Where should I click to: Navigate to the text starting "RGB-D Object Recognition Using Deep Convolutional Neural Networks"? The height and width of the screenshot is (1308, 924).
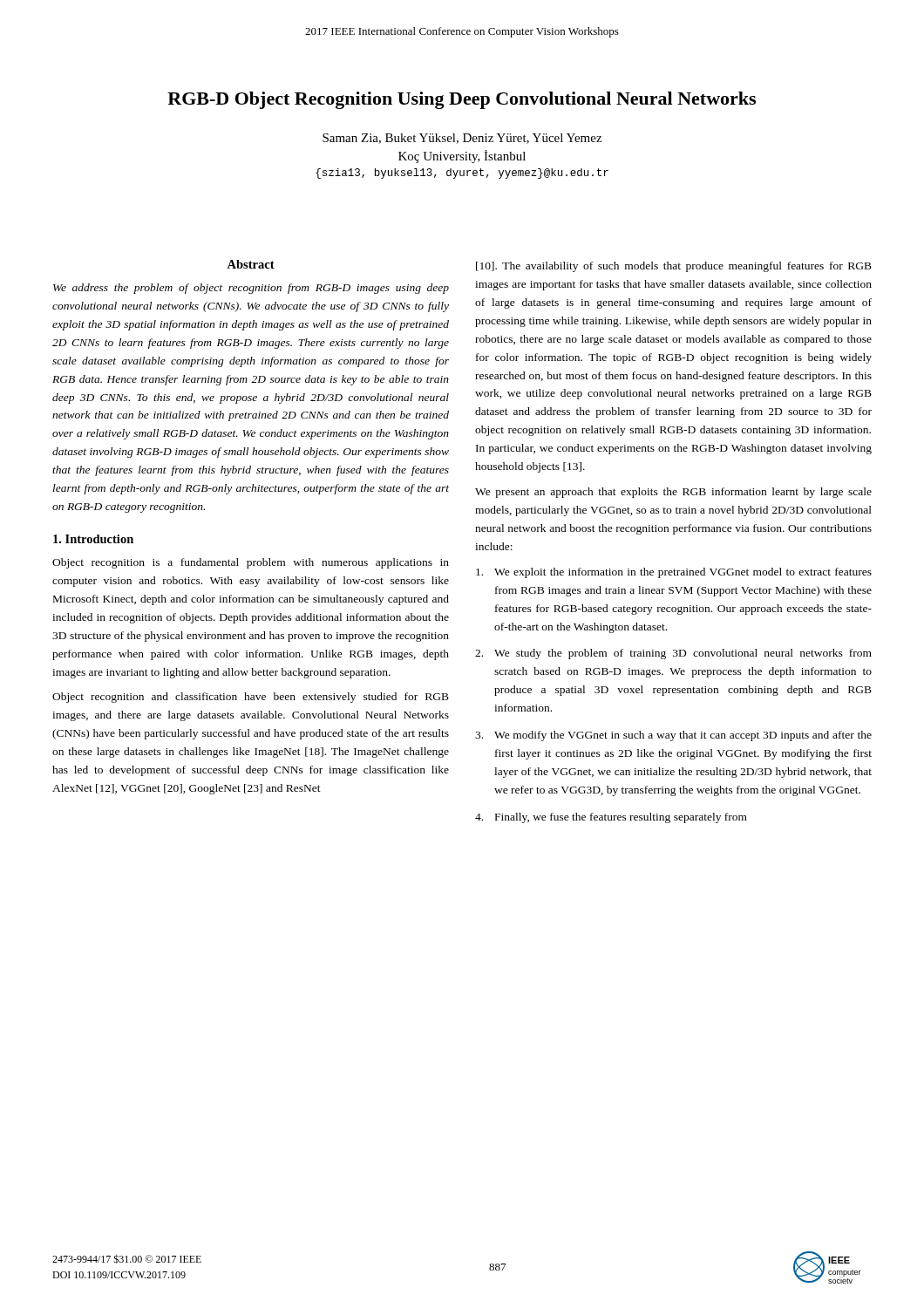pyautogui.click(x=462, y=99)
